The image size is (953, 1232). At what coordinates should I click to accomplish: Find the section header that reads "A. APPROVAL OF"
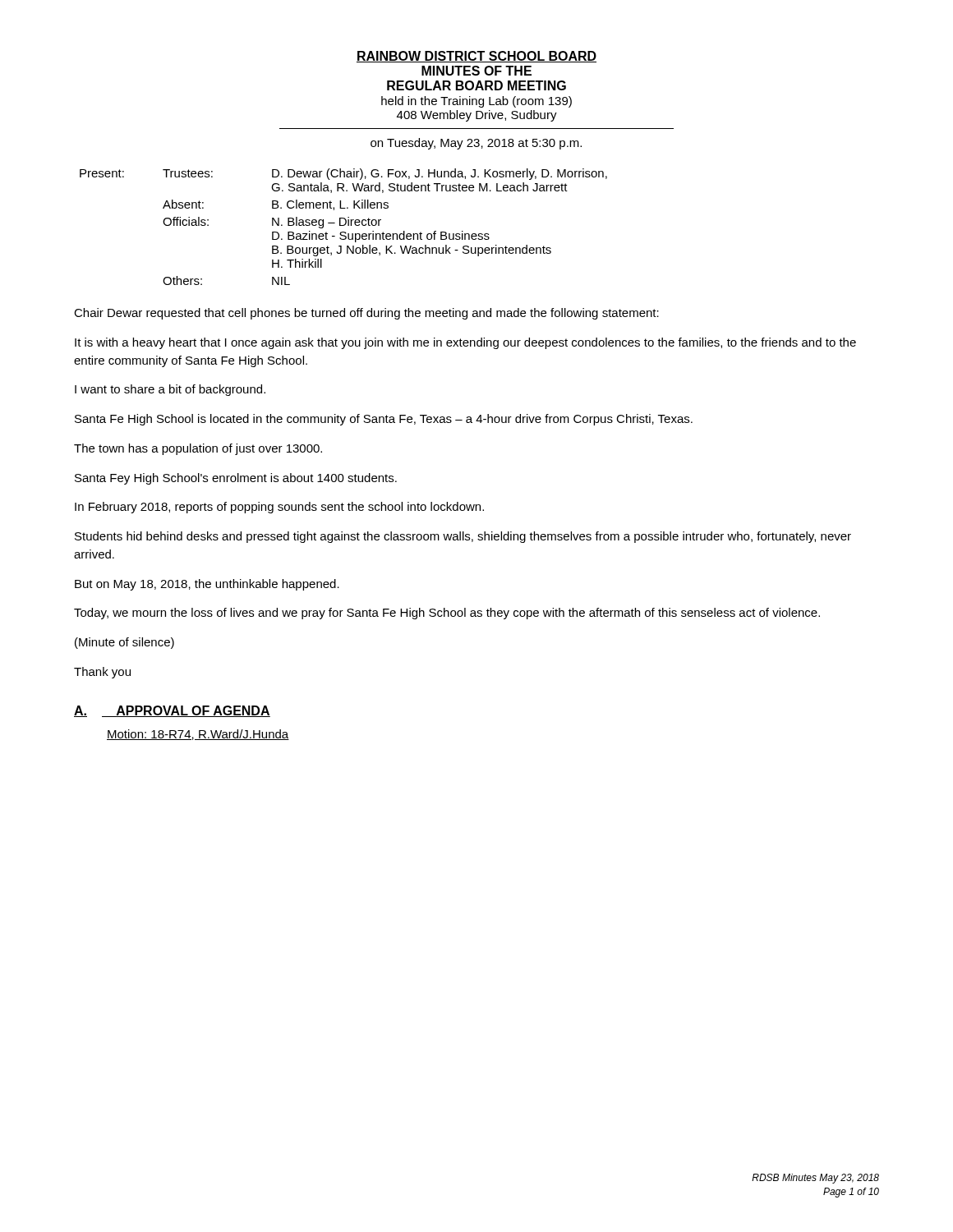172,710
